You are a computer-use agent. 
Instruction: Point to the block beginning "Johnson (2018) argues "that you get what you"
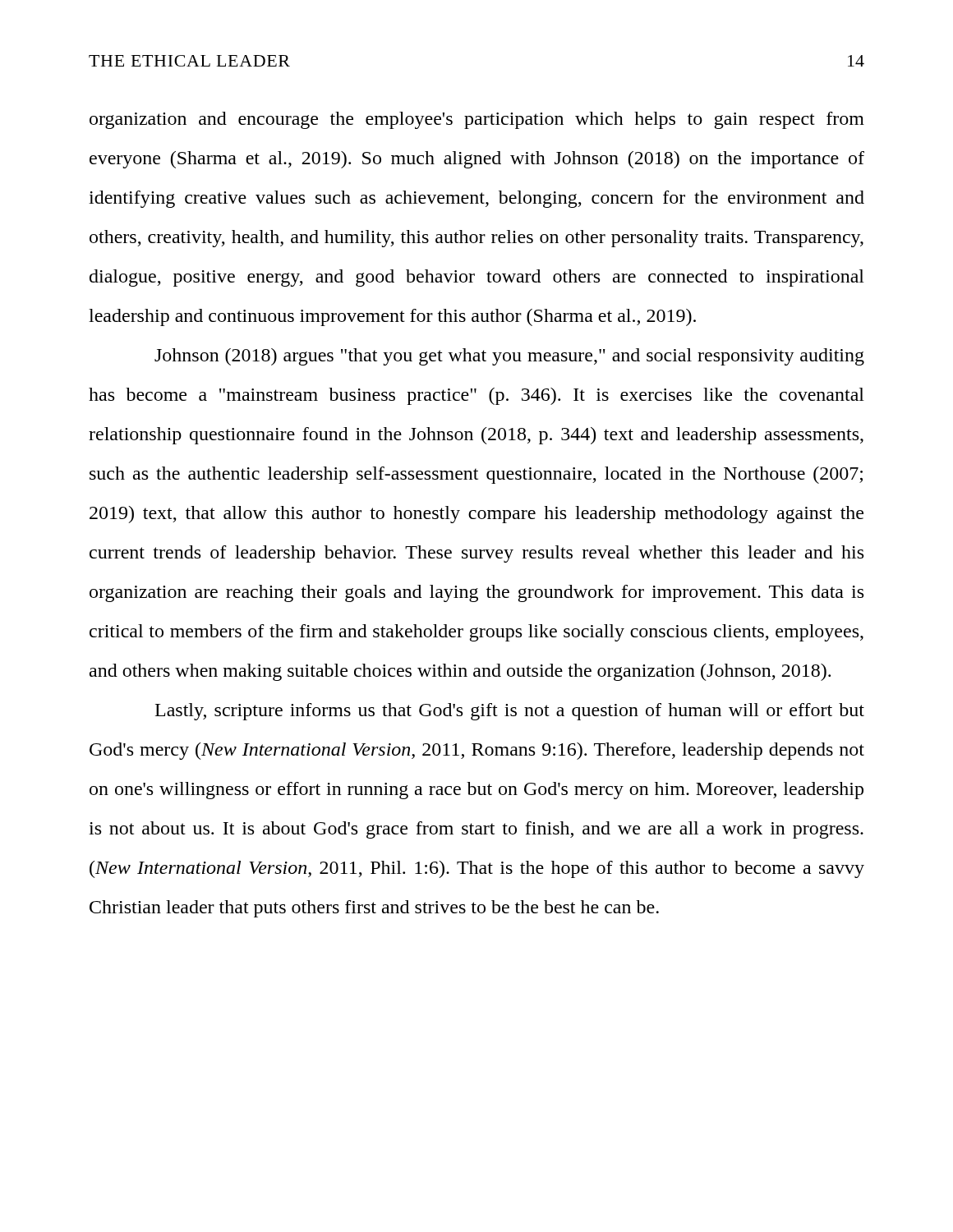(x=476, y=513)
